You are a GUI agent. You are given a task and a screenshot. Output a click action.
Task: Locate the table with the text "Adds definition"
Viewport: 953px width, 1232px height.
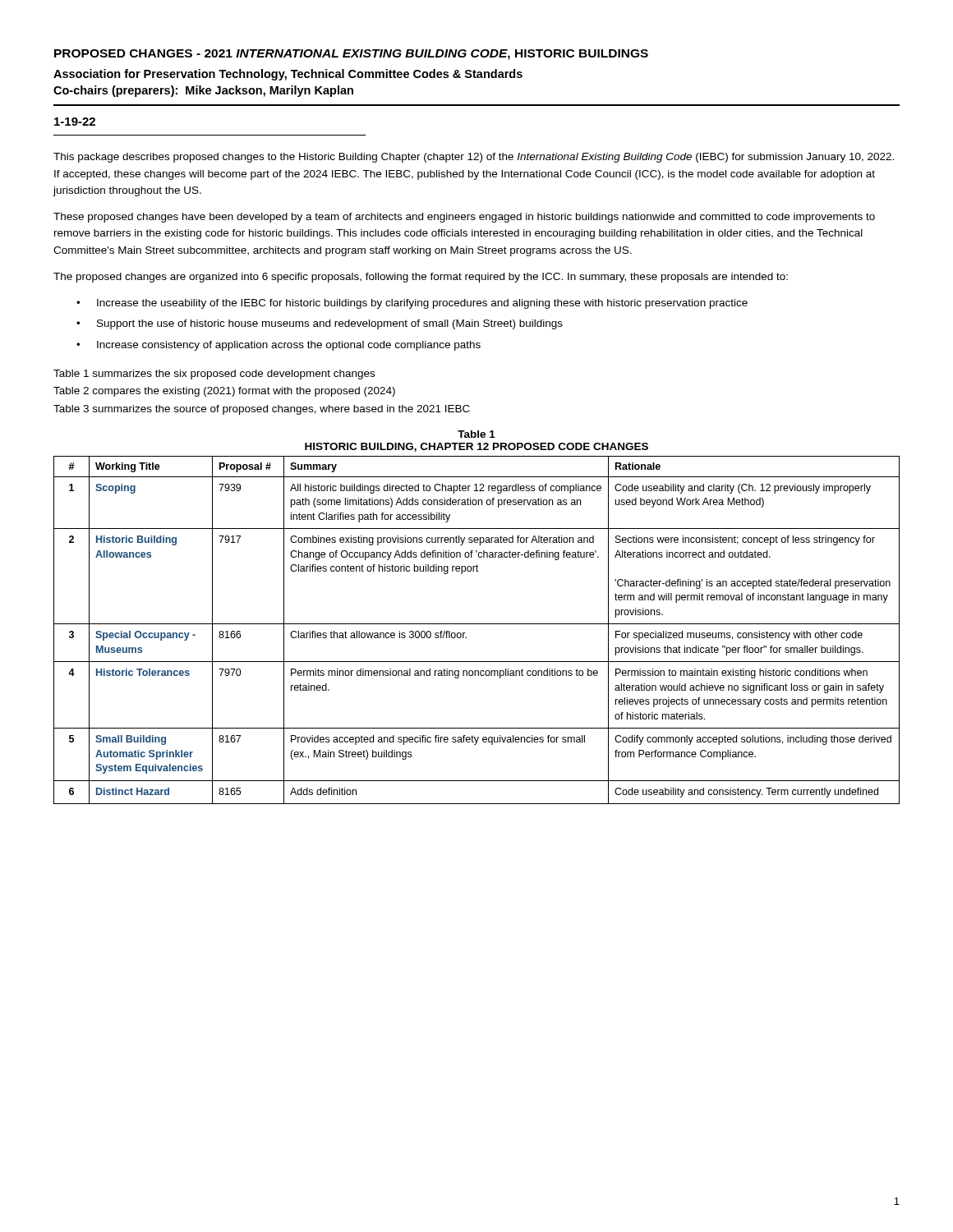(x=476, y=630)
